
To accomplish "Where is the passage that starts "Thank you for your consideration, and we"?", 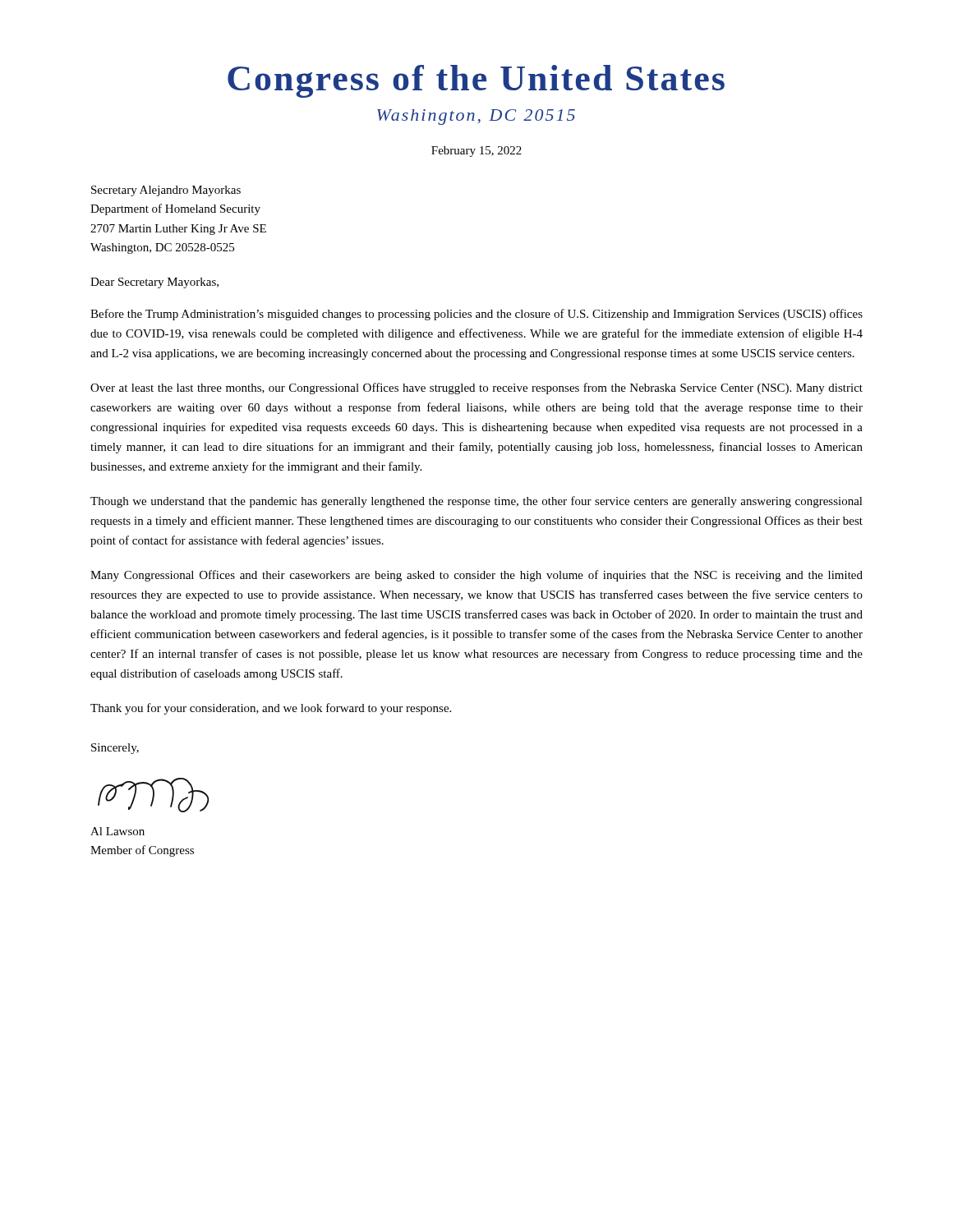I will click(271, 708).
